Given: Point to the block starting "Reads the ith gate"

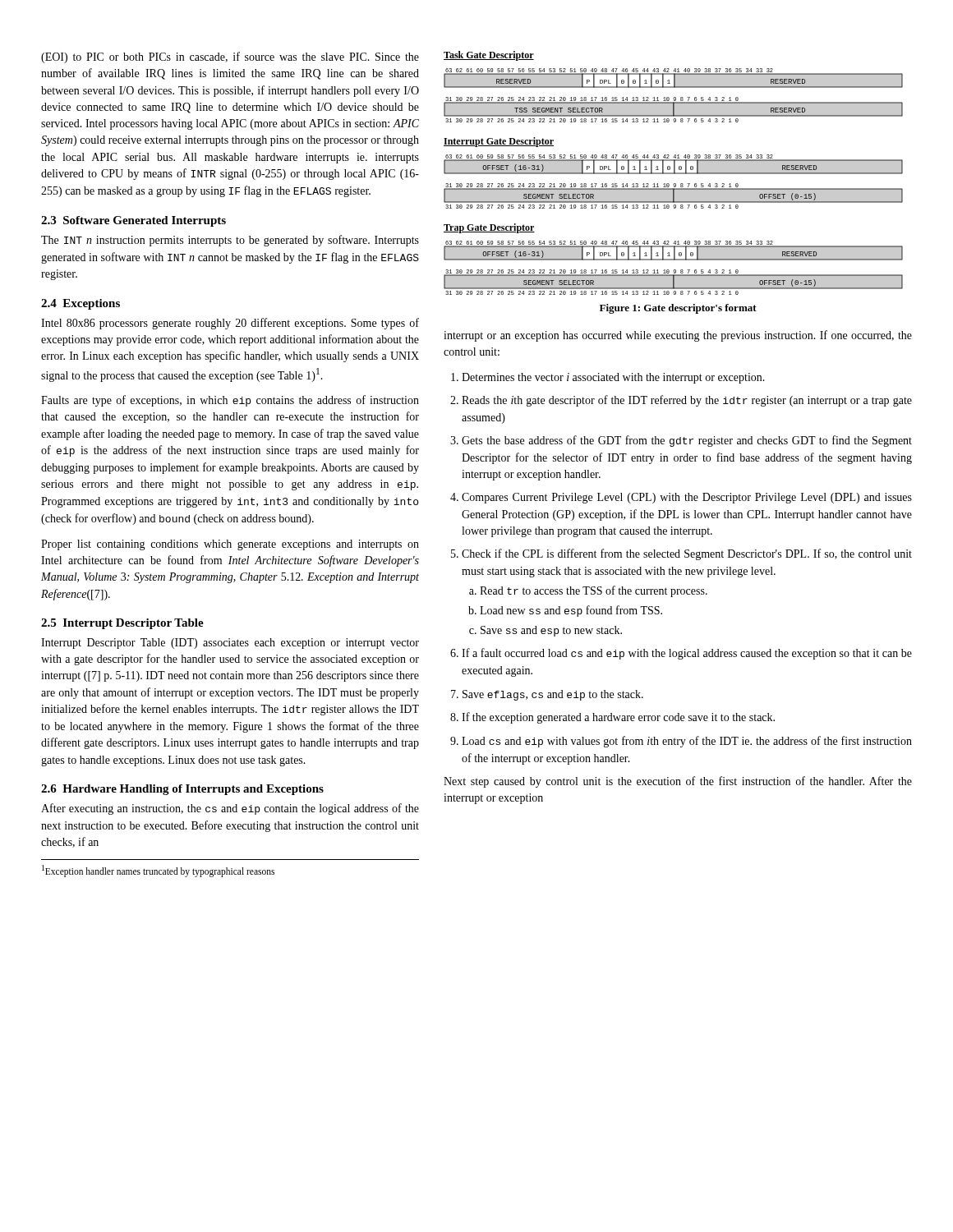Looking at the screenshot, I should [x=687, y=409].
